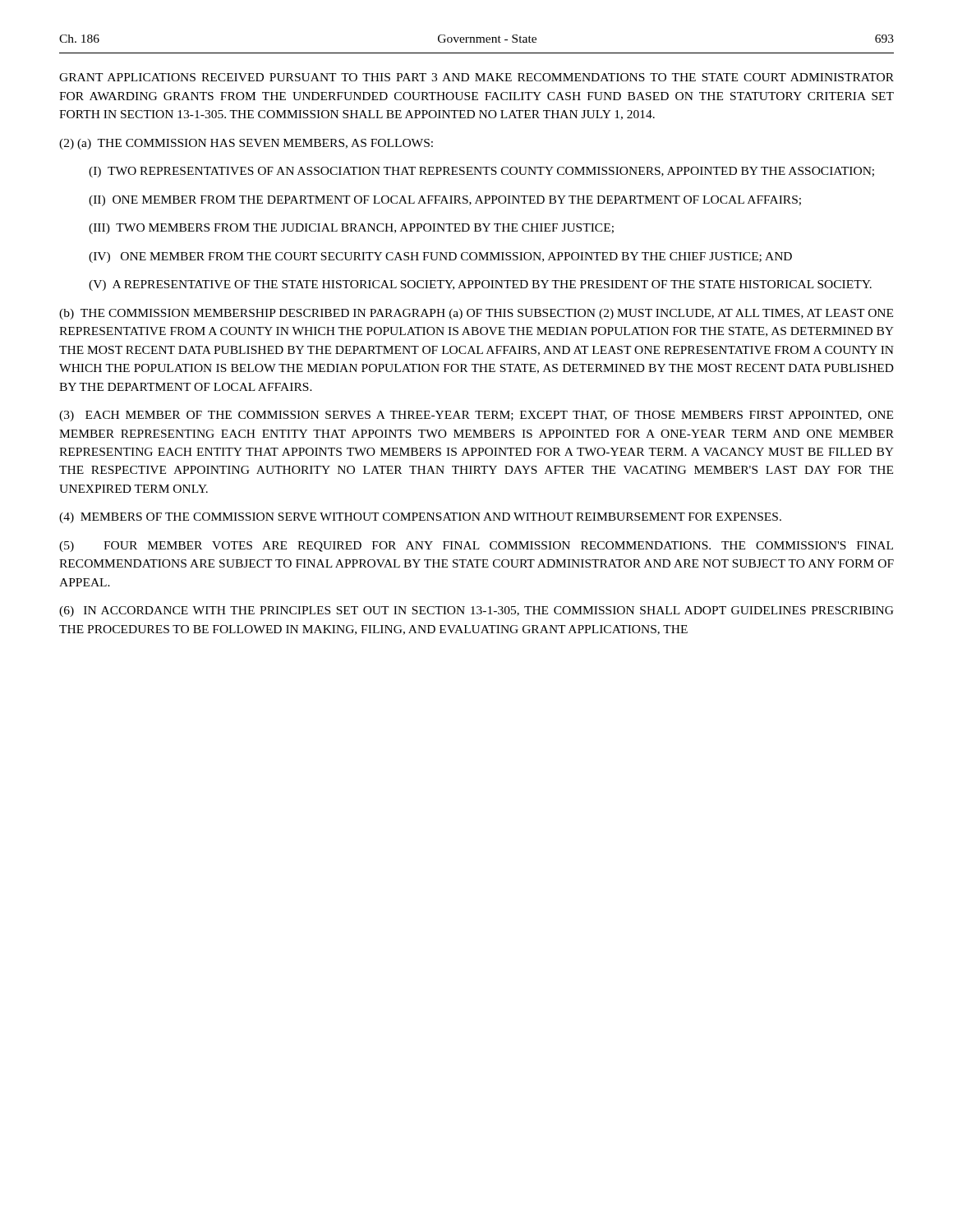Find the passage starting "(III) TWO MEMBERS FROM THE JUDICIAL BRANCH, APPOINTED"
953x1232 pixels.
coord(491,228)
